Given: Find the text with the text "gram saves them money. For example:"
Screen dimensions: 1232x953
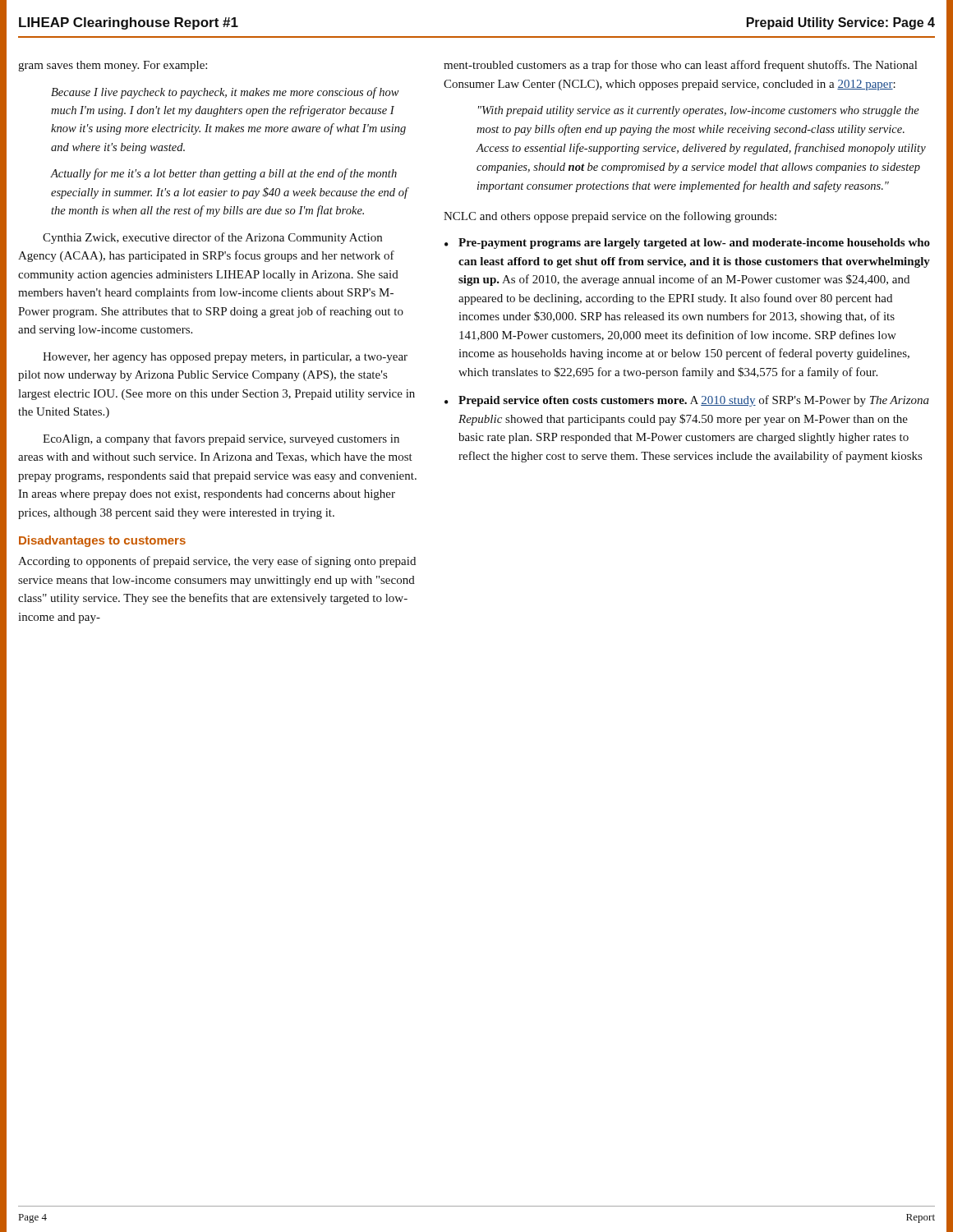Looking at the screenshot, I should (x=113, y=66).
